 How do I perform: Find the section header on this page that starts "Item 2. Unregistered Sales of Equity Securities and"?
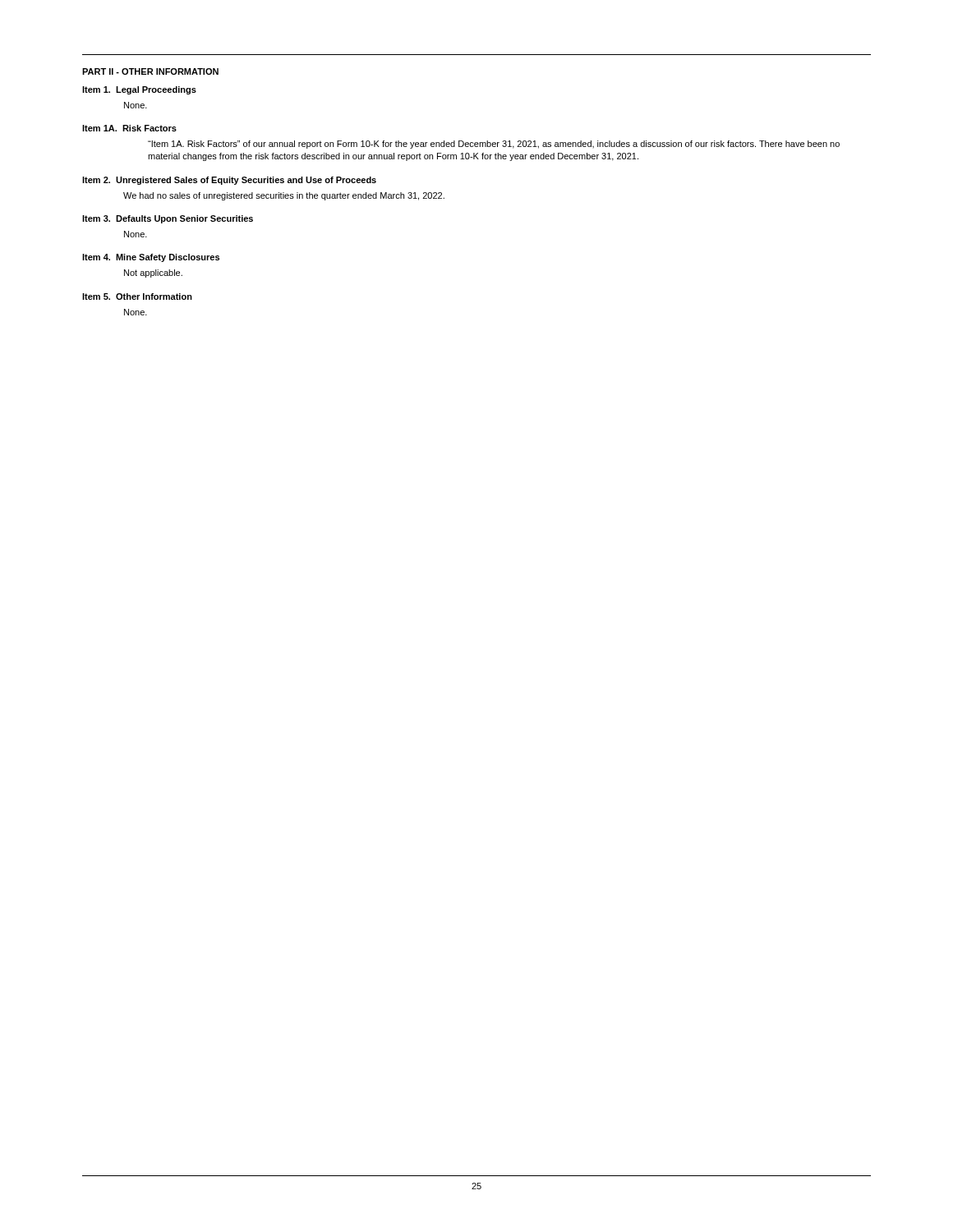(229, 180)
